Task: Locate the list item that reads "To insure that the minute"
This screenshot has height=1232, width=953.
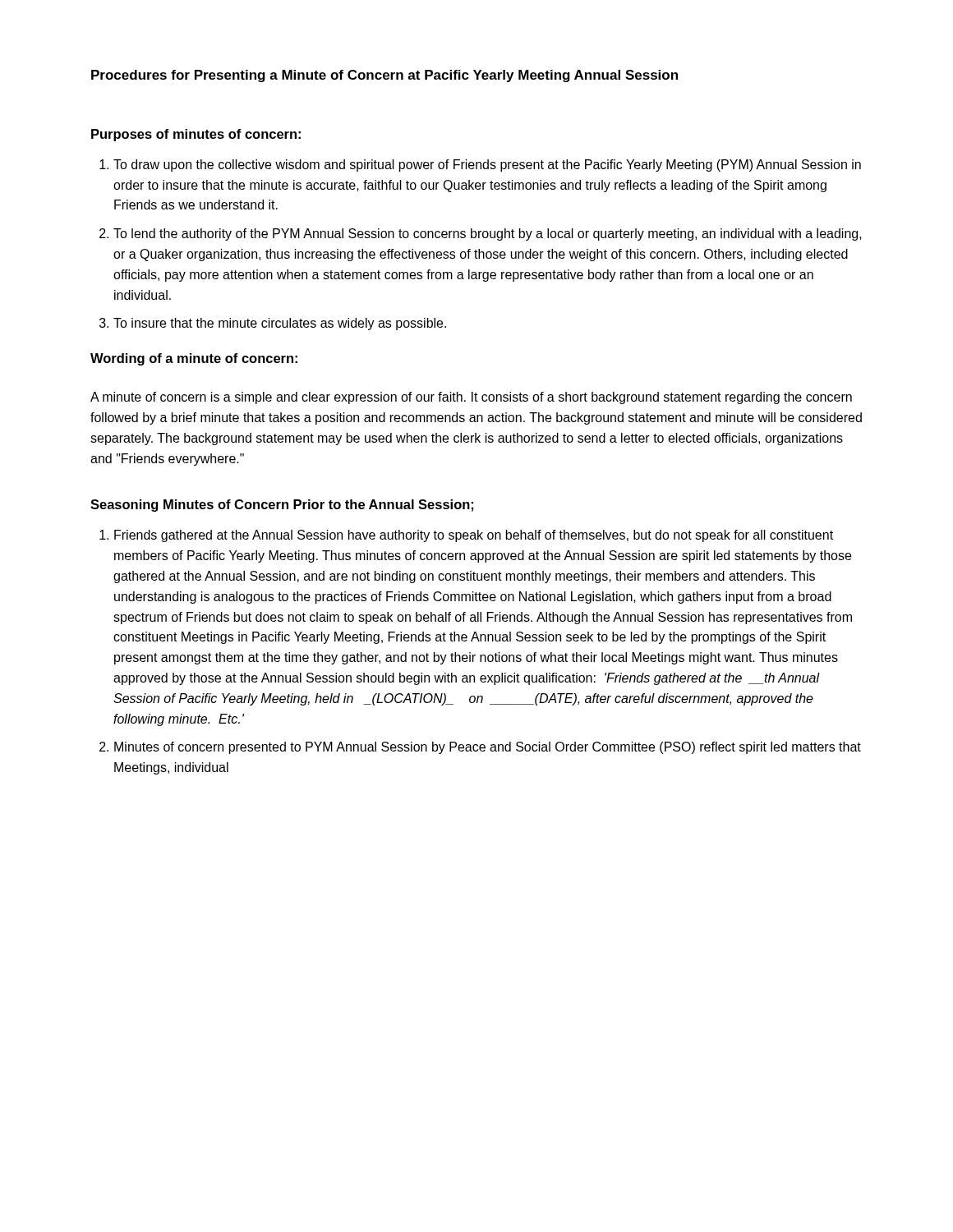Action: click(x=280, y=323)
